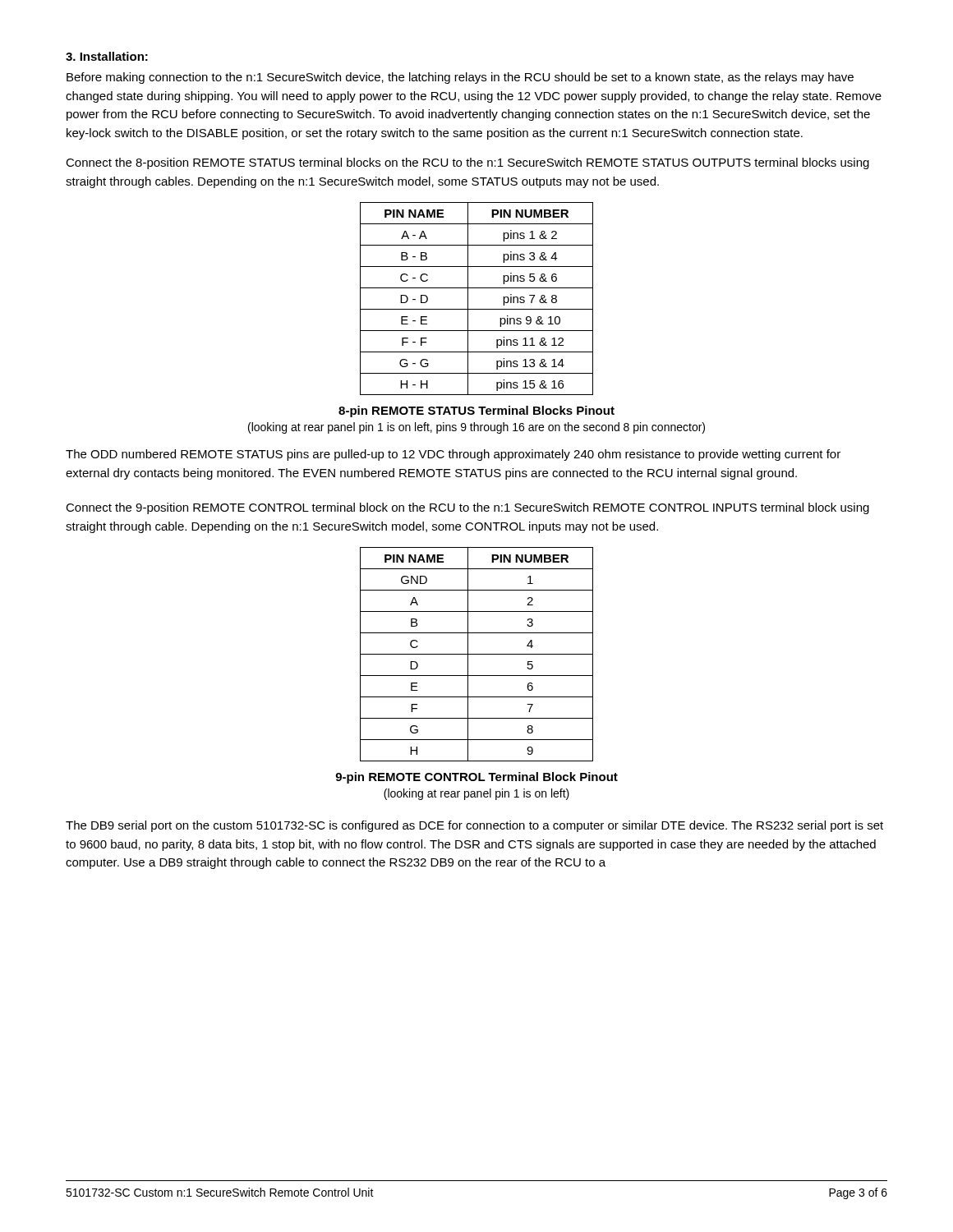Locate the element starting "9-pin REMOTE CONTROL"
953x1232 pixels.
[x=476, y=777]
